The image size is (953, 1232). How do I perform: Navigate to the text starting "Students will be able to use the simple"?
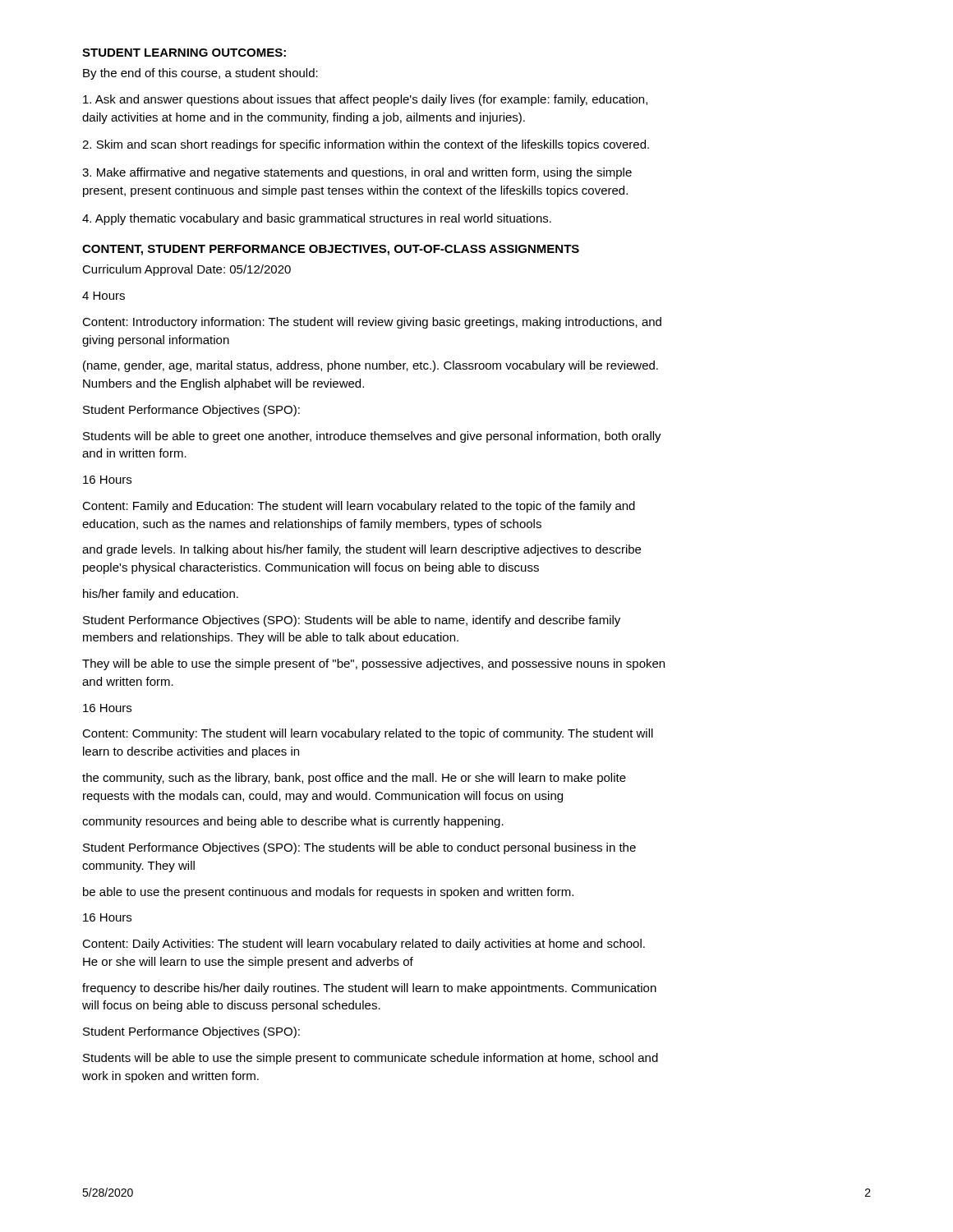coord(370,1066)
